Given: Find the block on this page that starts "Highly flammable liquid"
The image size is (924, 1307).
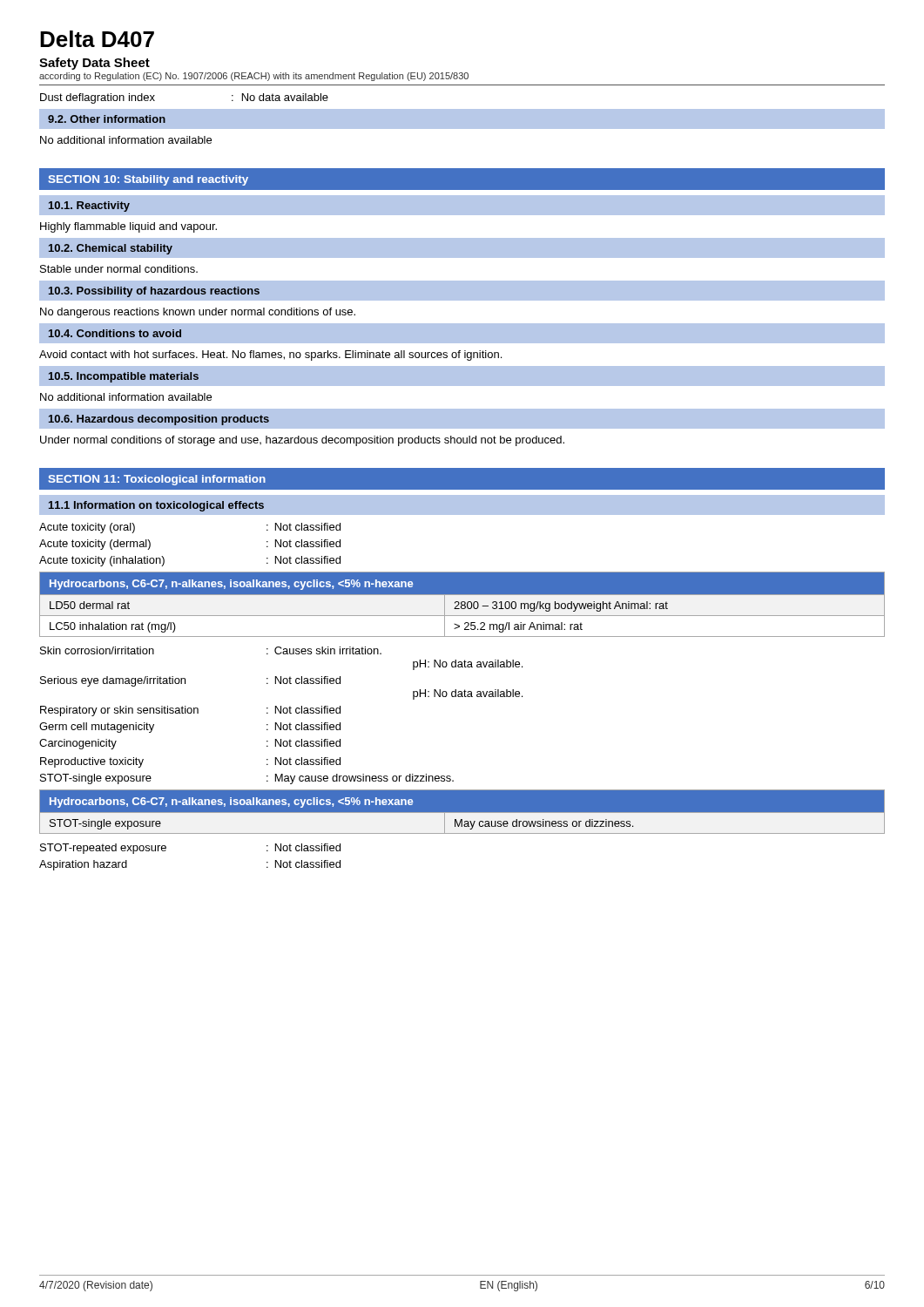Looking at the screenshot, I should [129, 226].
